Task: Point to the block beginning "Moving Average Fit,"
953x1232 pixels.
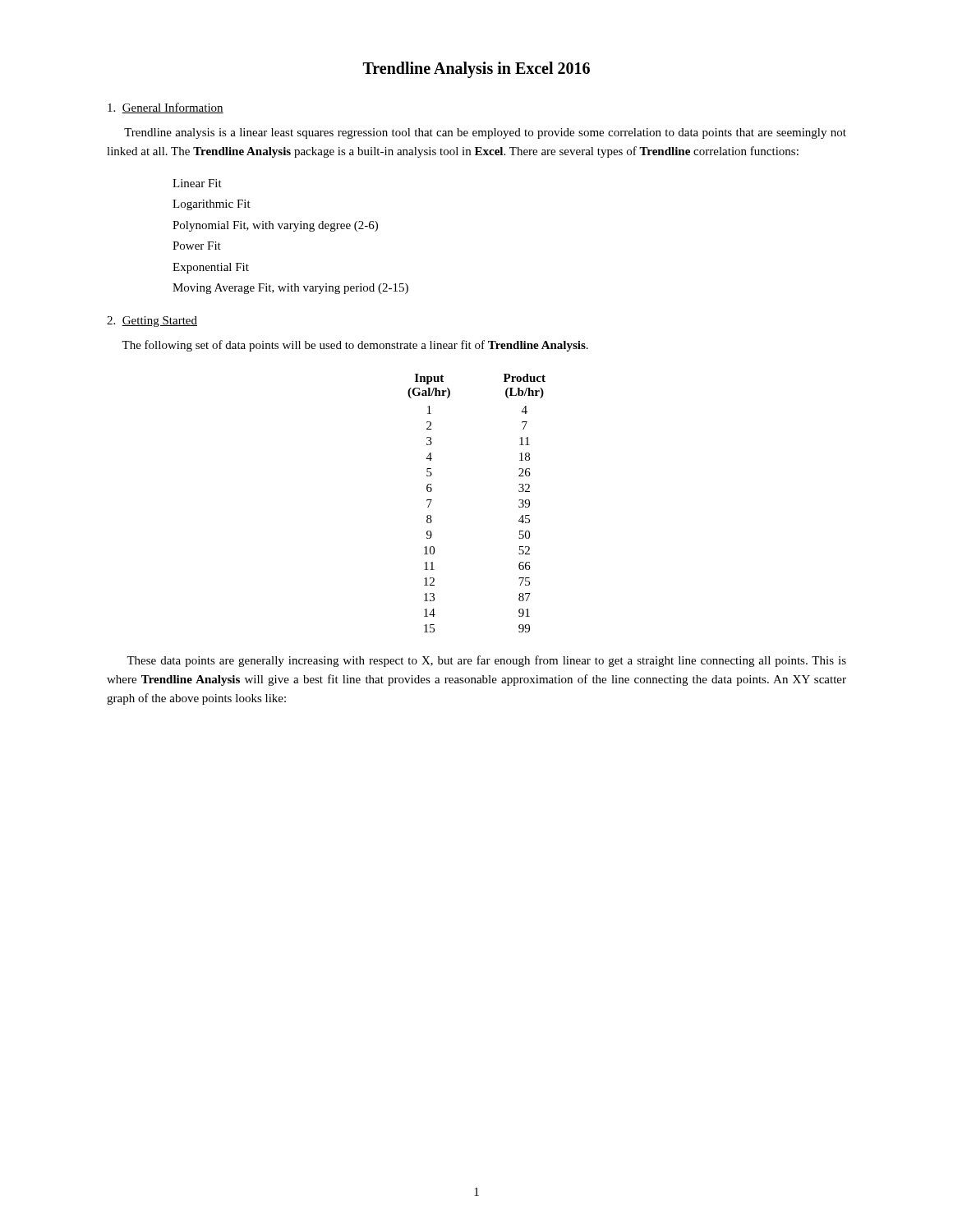Action: (x=291, y=287)
